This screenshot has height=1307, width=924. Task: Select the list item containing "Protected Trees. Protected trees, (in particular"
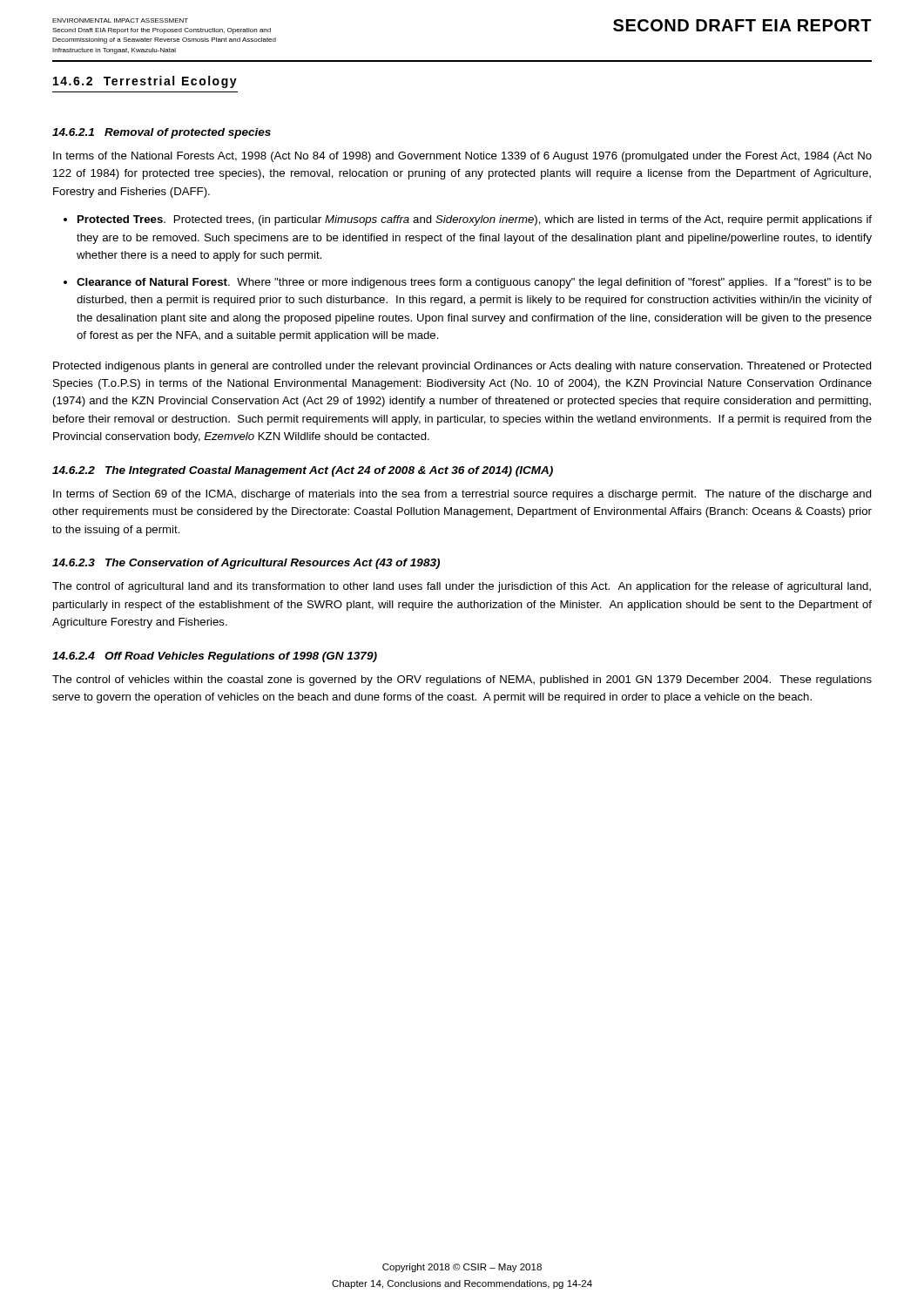[x=474, y=237]
